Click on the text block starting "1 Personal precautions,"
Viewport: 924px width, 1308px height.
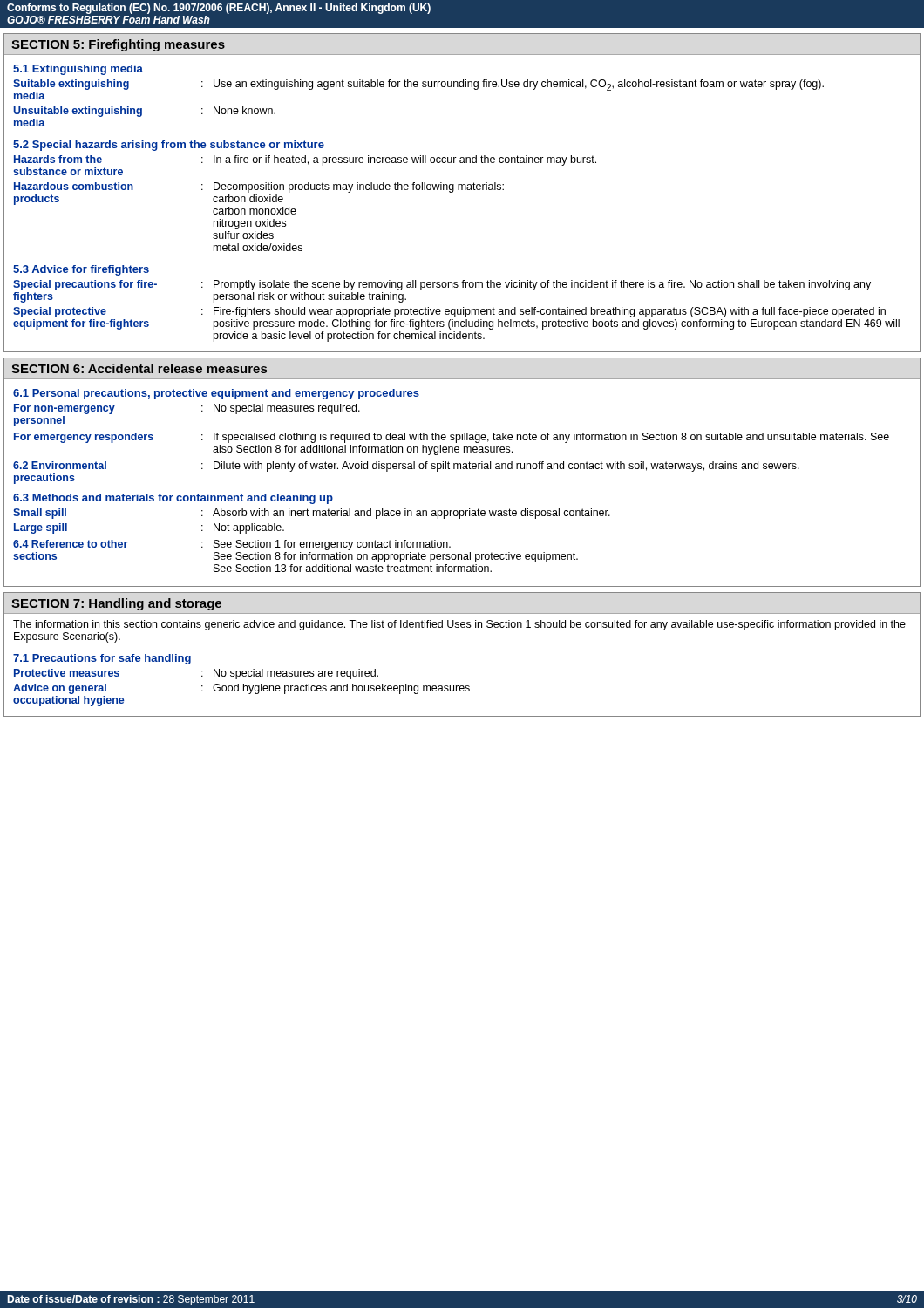coord(216,393)
